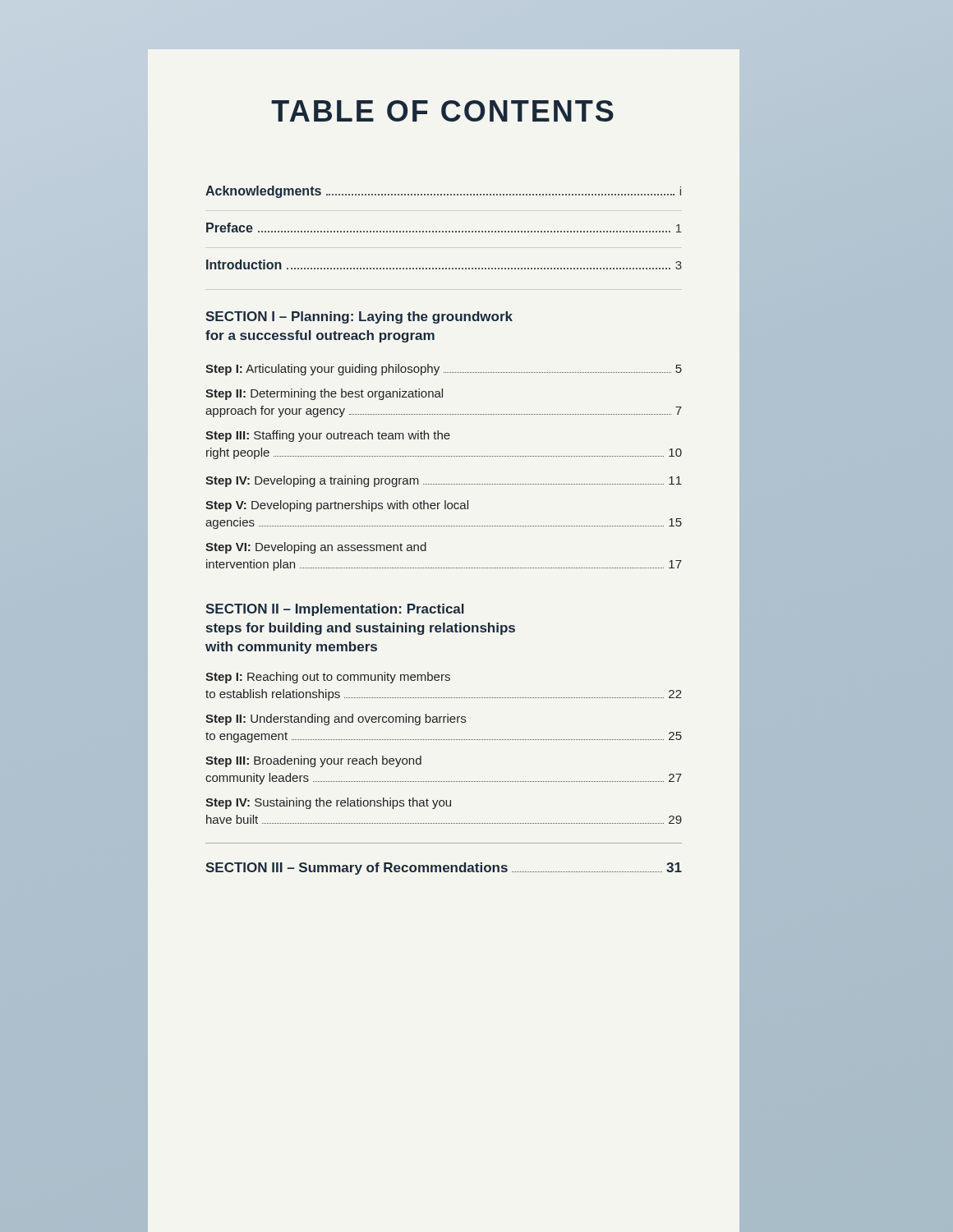Locate the block of text that opens with "Step IV: Developing a"

[x=444, y=480]
